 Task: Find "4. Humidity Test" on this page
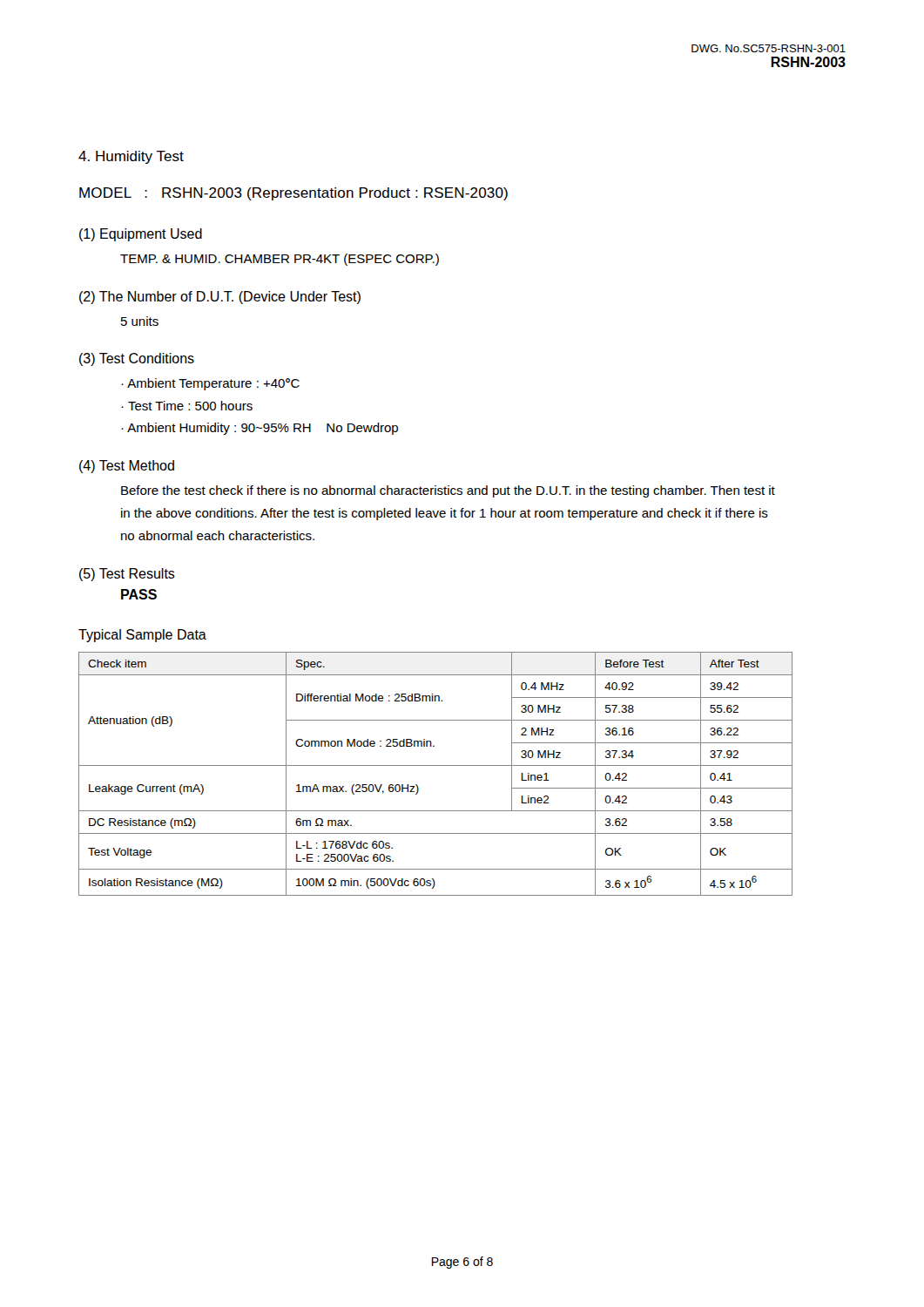pos(131,156)
